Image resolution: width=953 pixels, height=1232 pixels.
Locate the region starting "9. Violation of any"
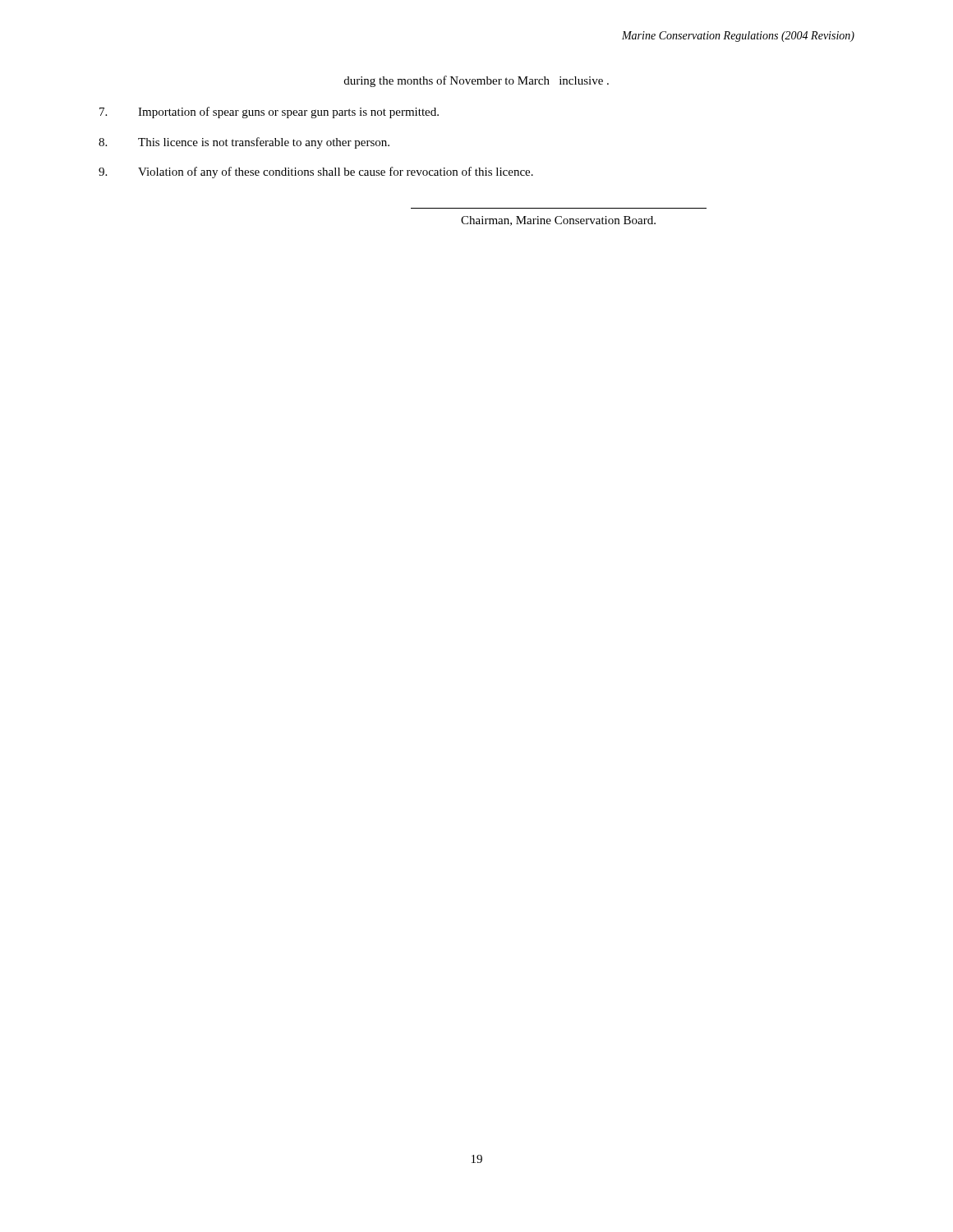(x=476, y=172)
